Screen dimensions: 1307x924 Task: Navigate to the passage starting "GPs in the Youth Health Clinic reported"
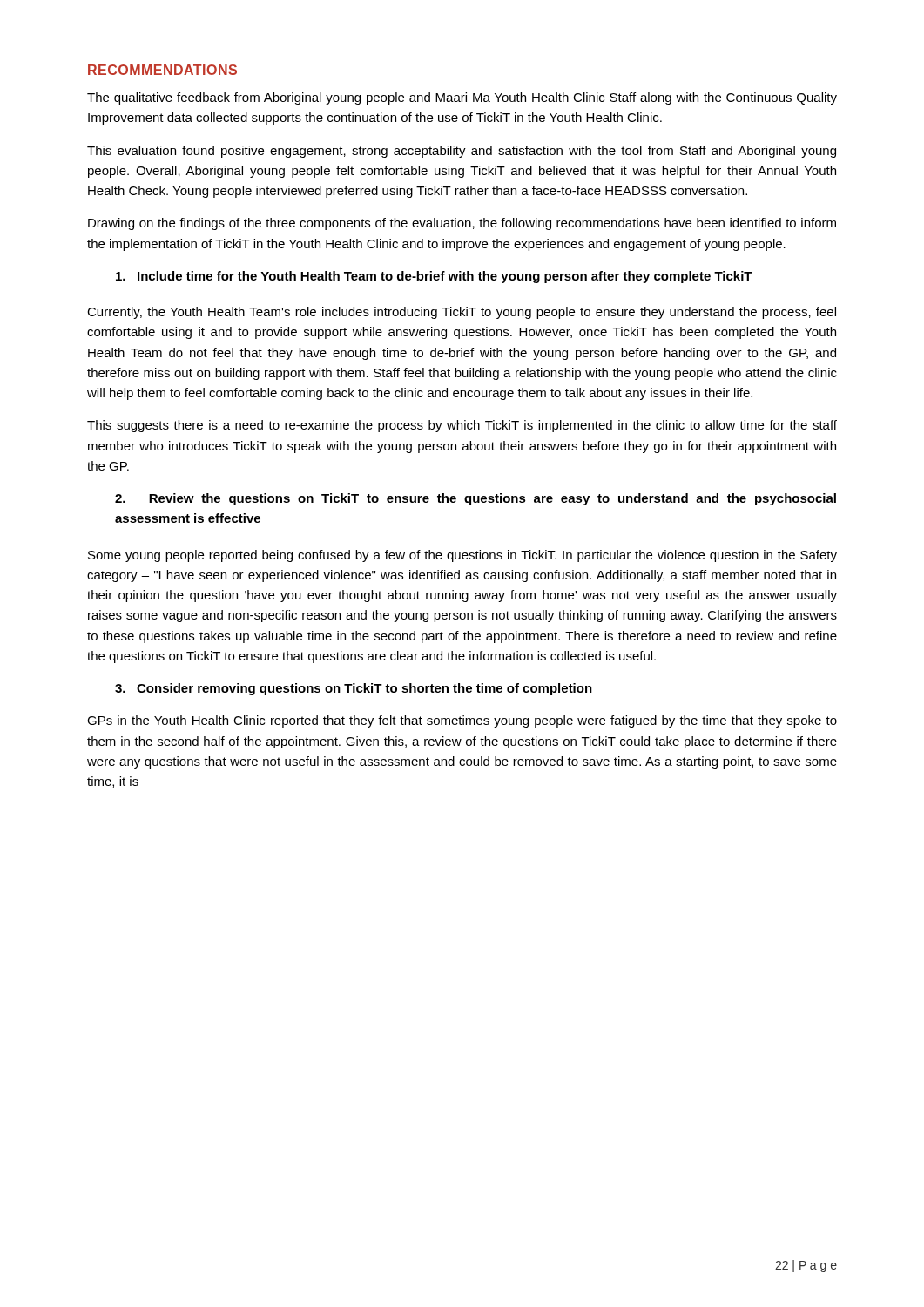pyautogui.click(x=462, y=751)
